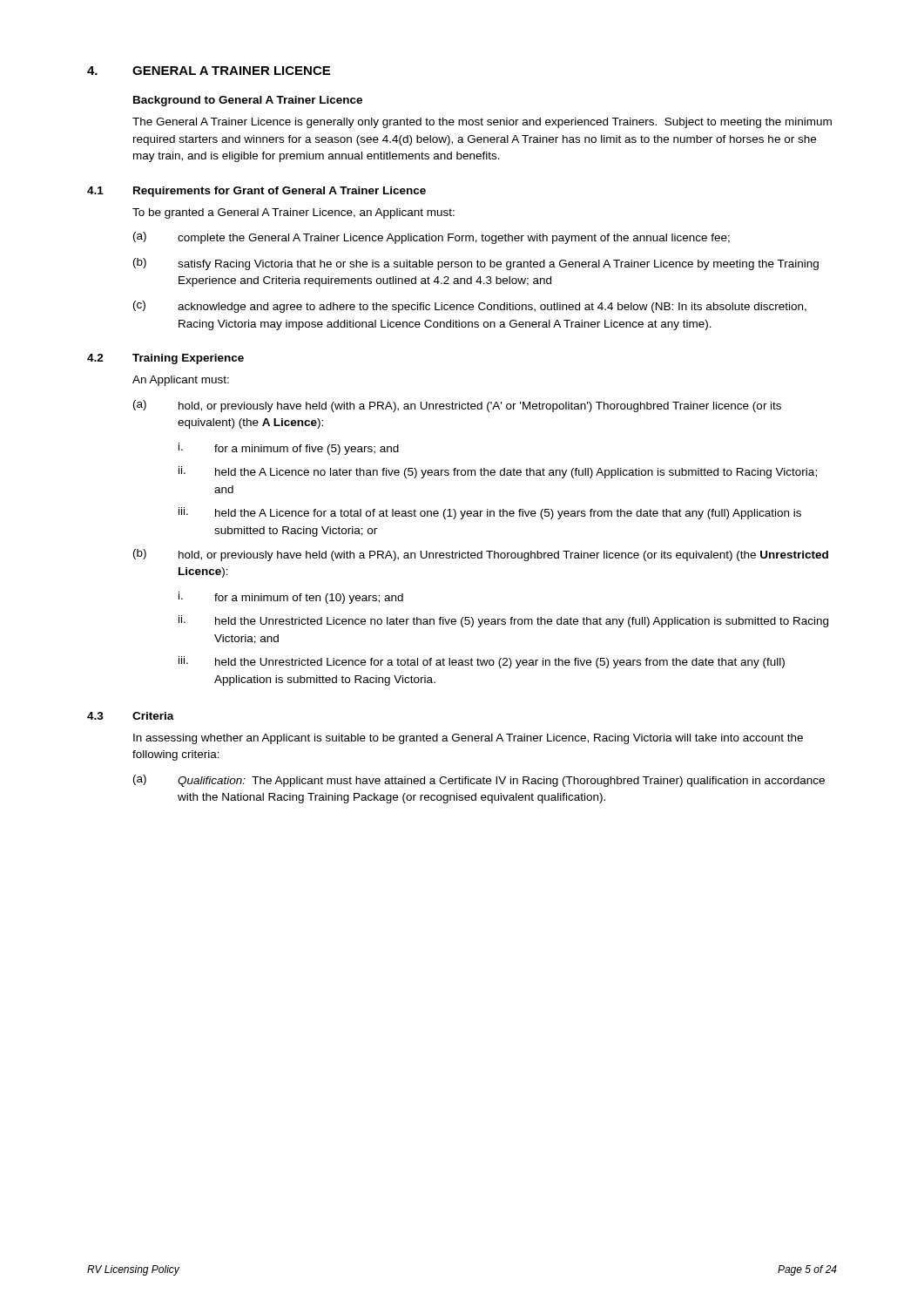Locate the block of text that opens with "In assessing whether an Applicant is suitable to"
Screen dimensions: 1307x924
click(468, 746)
